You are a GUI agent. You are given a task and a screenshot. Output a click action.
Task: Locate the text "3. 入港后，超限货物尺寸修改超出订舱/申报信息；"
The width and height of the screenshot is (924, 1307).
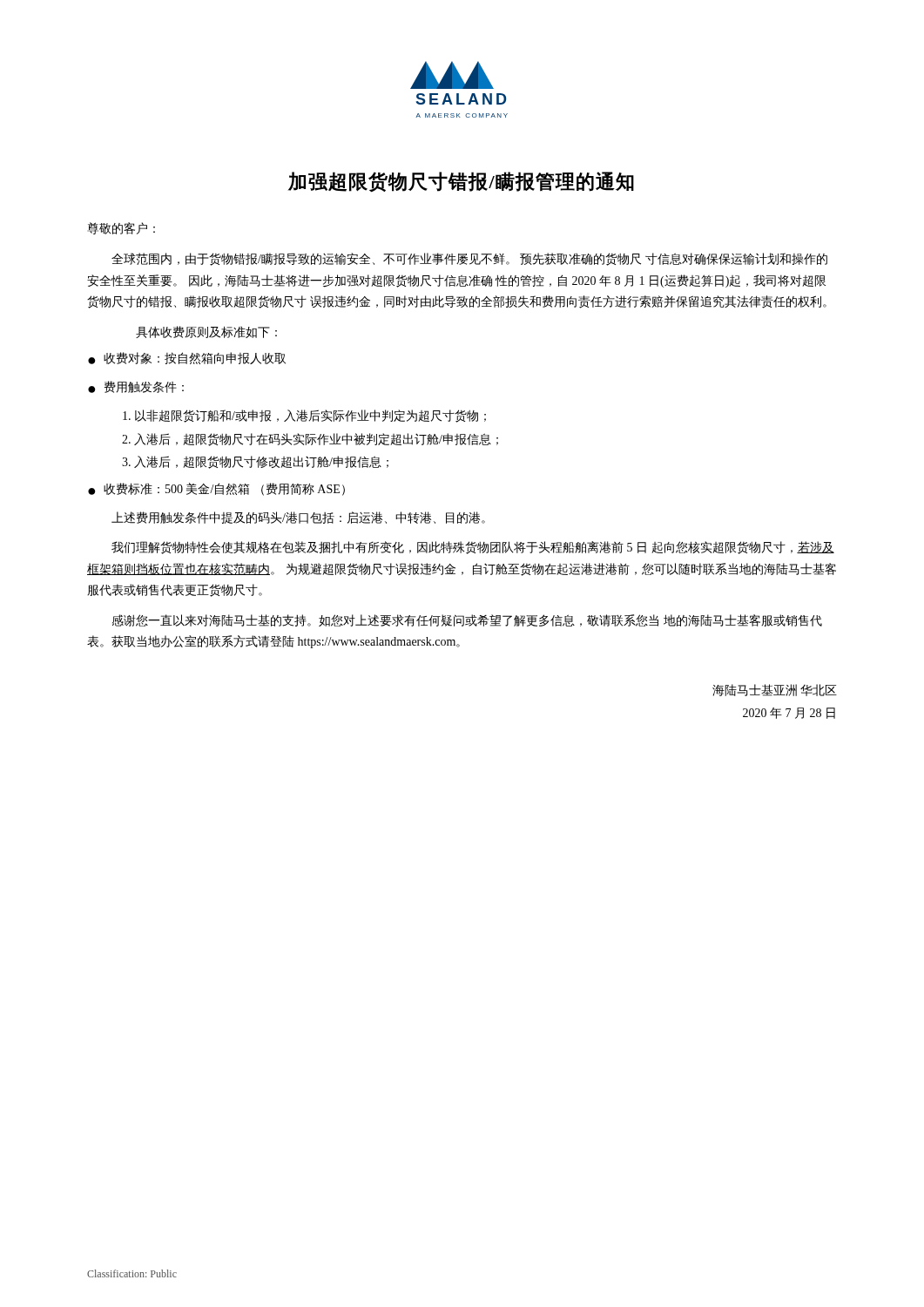tap(258, 462)
